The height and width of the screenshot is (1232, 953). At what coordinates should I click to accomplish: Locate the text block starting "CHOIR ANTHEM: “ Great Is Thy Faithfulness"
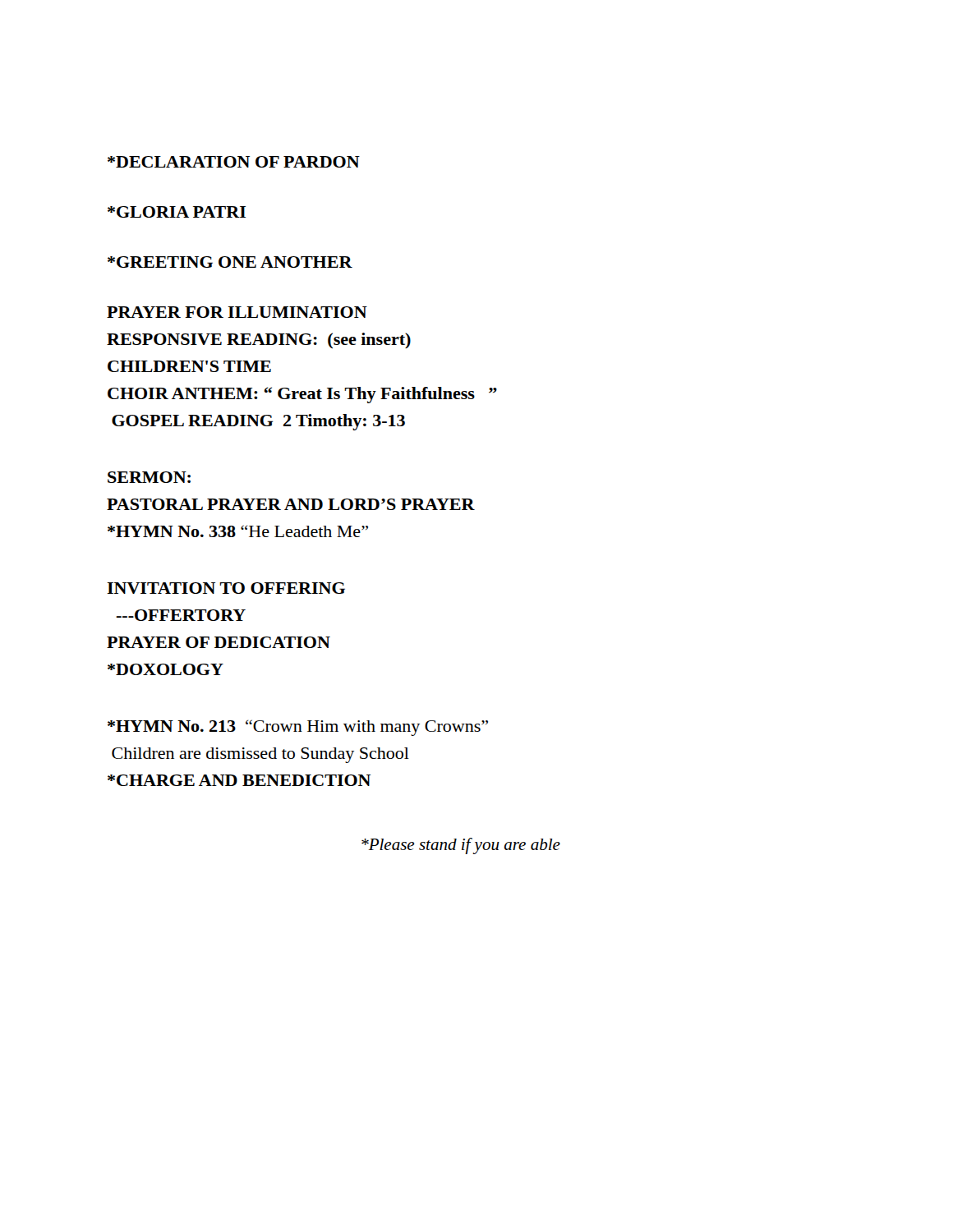coord(302,393)
